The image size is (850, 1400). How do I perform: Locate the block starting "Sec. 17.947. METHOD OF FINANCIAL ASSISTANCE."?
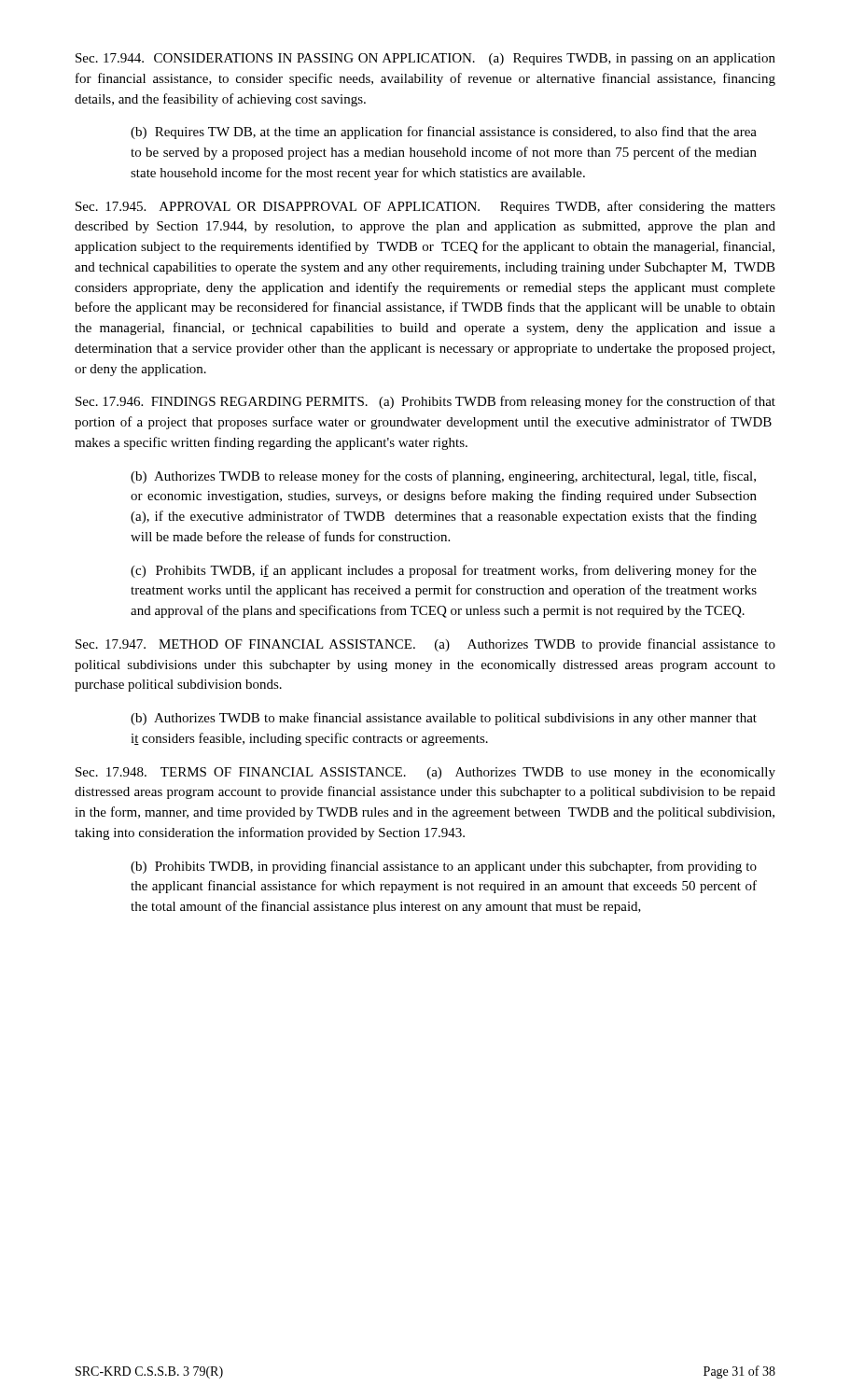(425, 664)
